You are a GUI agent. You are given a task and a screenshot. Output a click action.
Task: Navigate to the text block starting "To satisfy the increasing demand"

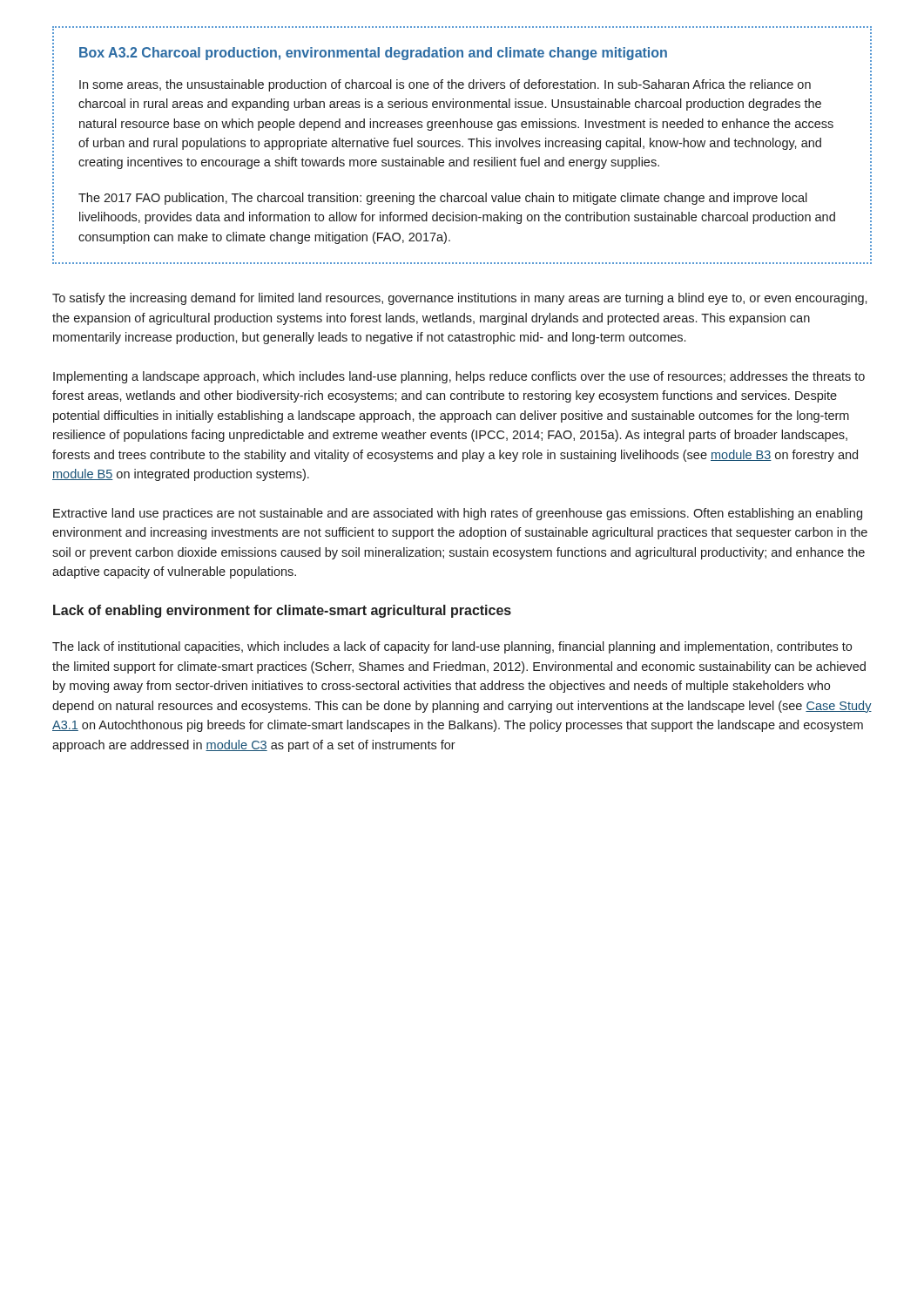click(x=460, y=318)
